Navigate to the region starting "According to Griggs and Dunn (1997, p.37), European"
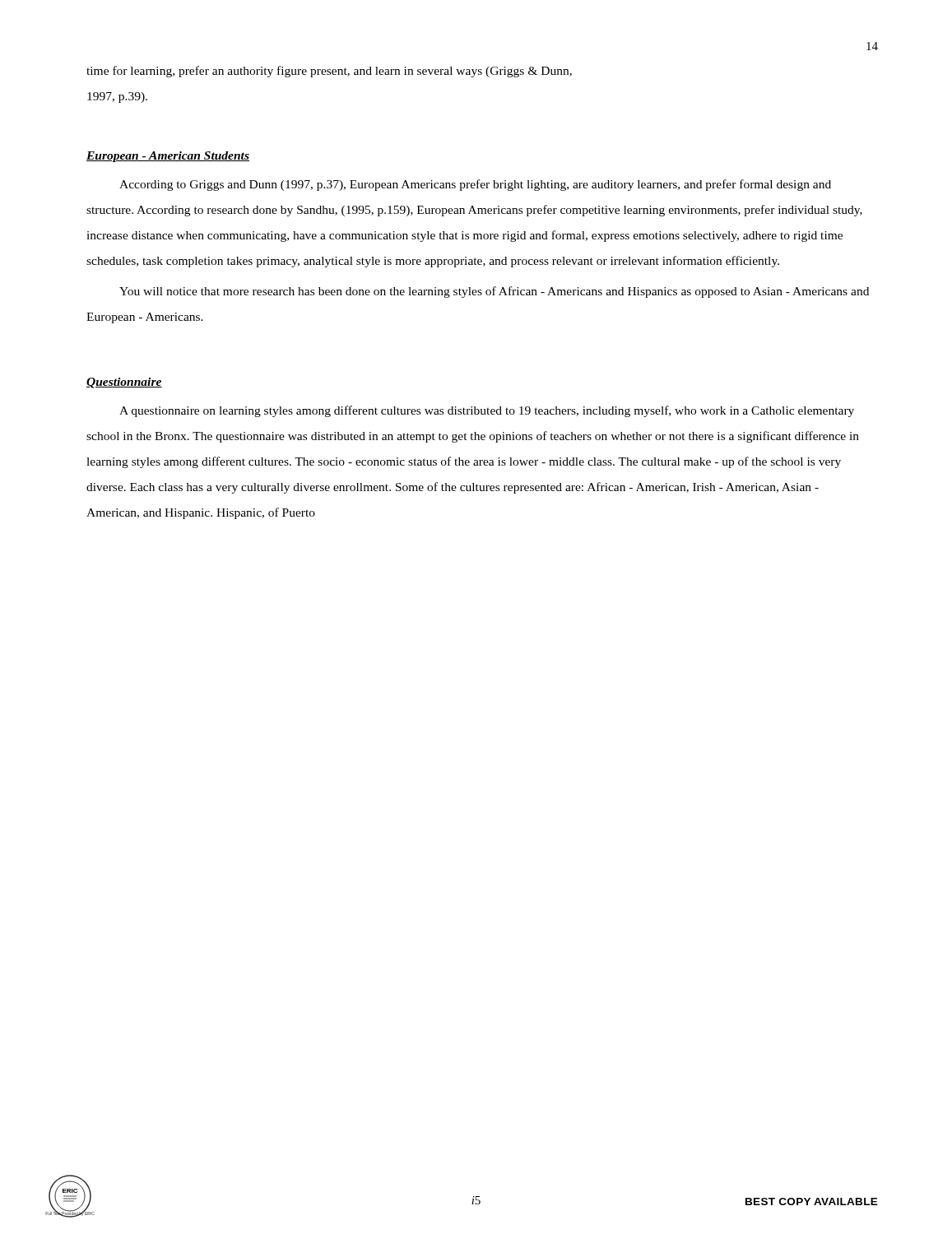The image size is (952, 1234). 475,222
